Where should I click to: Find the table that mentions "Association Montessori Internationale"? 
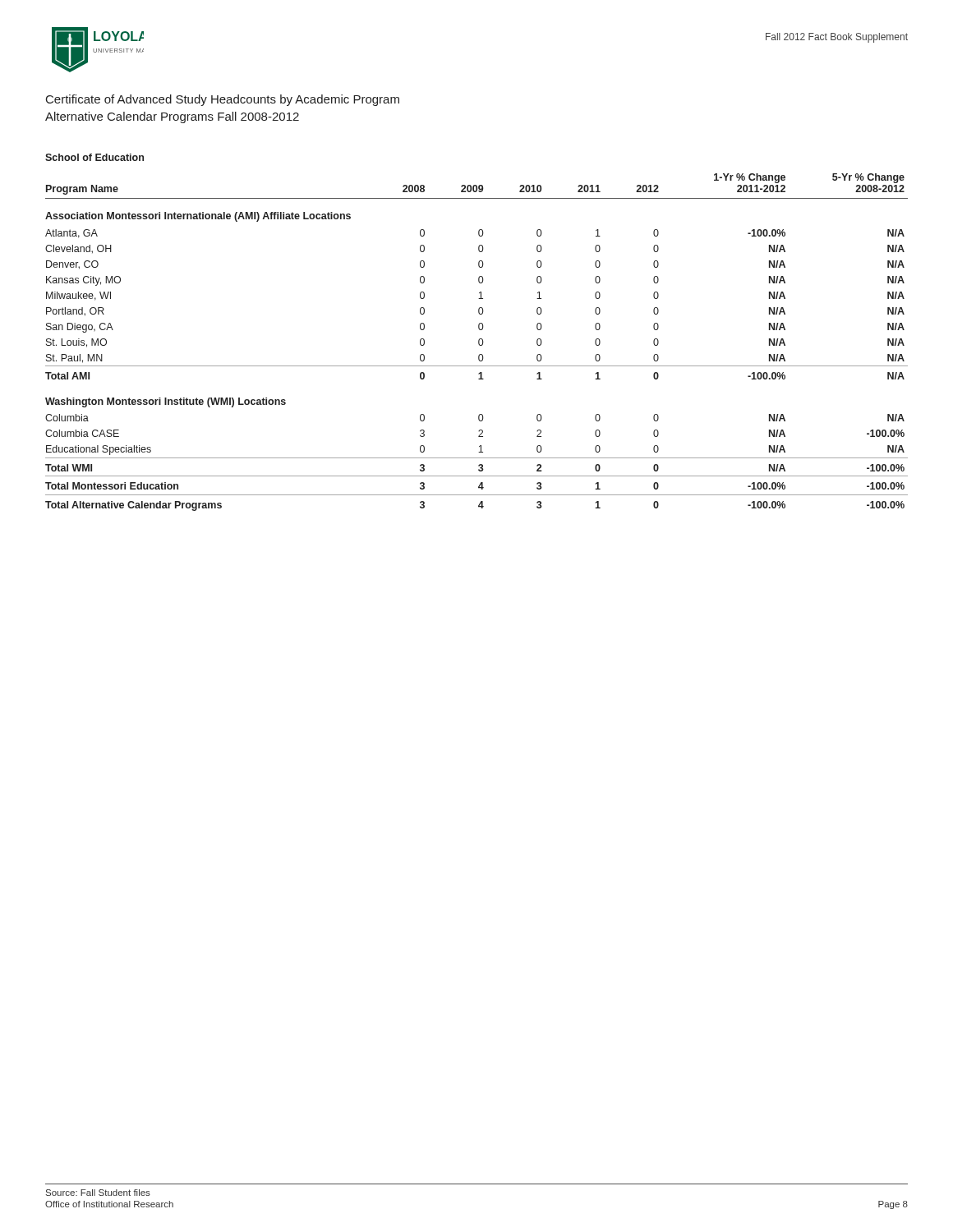pyautogui.click(x=476, y=340)
